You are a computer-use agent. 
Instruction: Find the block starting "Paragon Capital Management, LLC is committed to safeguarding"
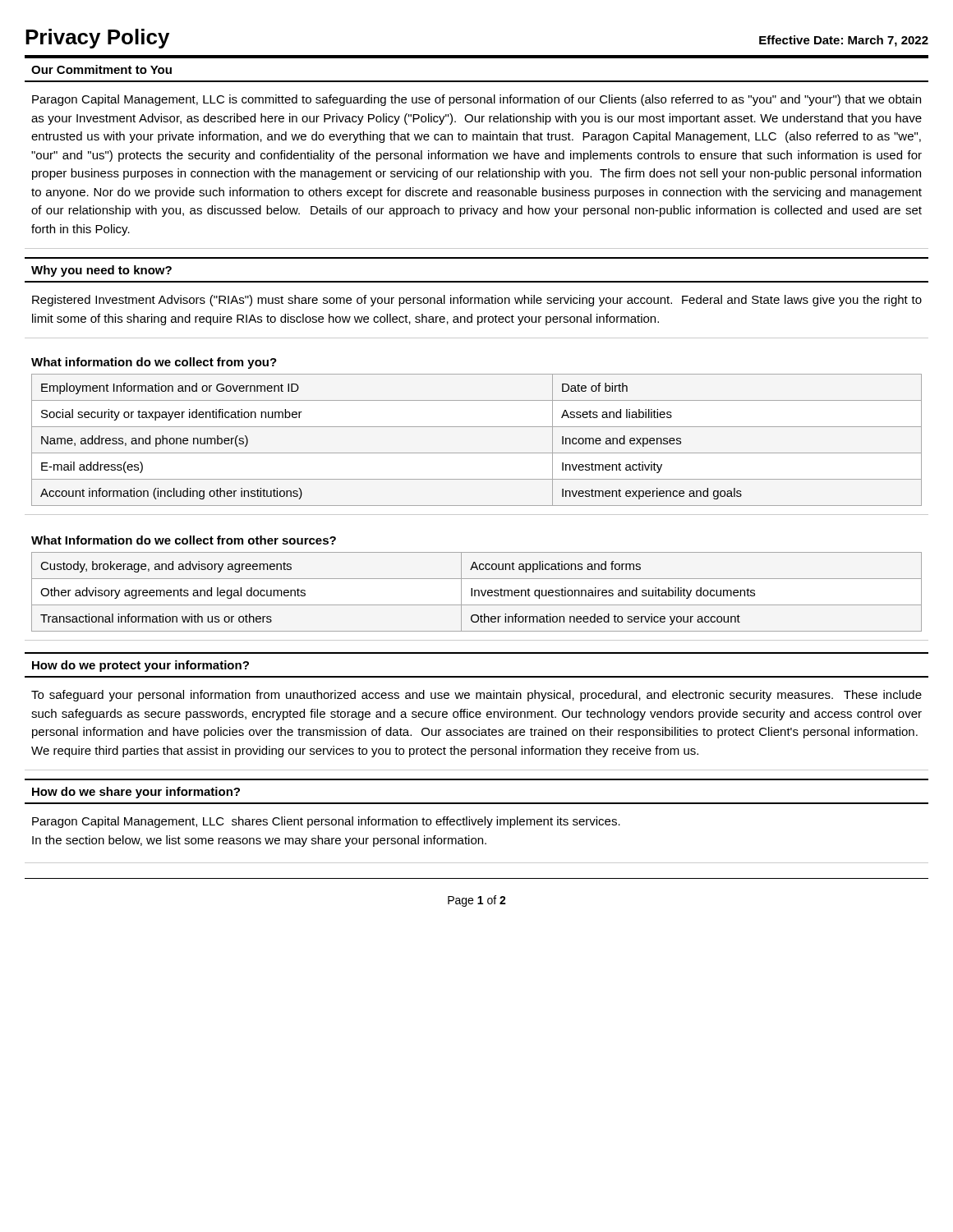click(476, 164)
